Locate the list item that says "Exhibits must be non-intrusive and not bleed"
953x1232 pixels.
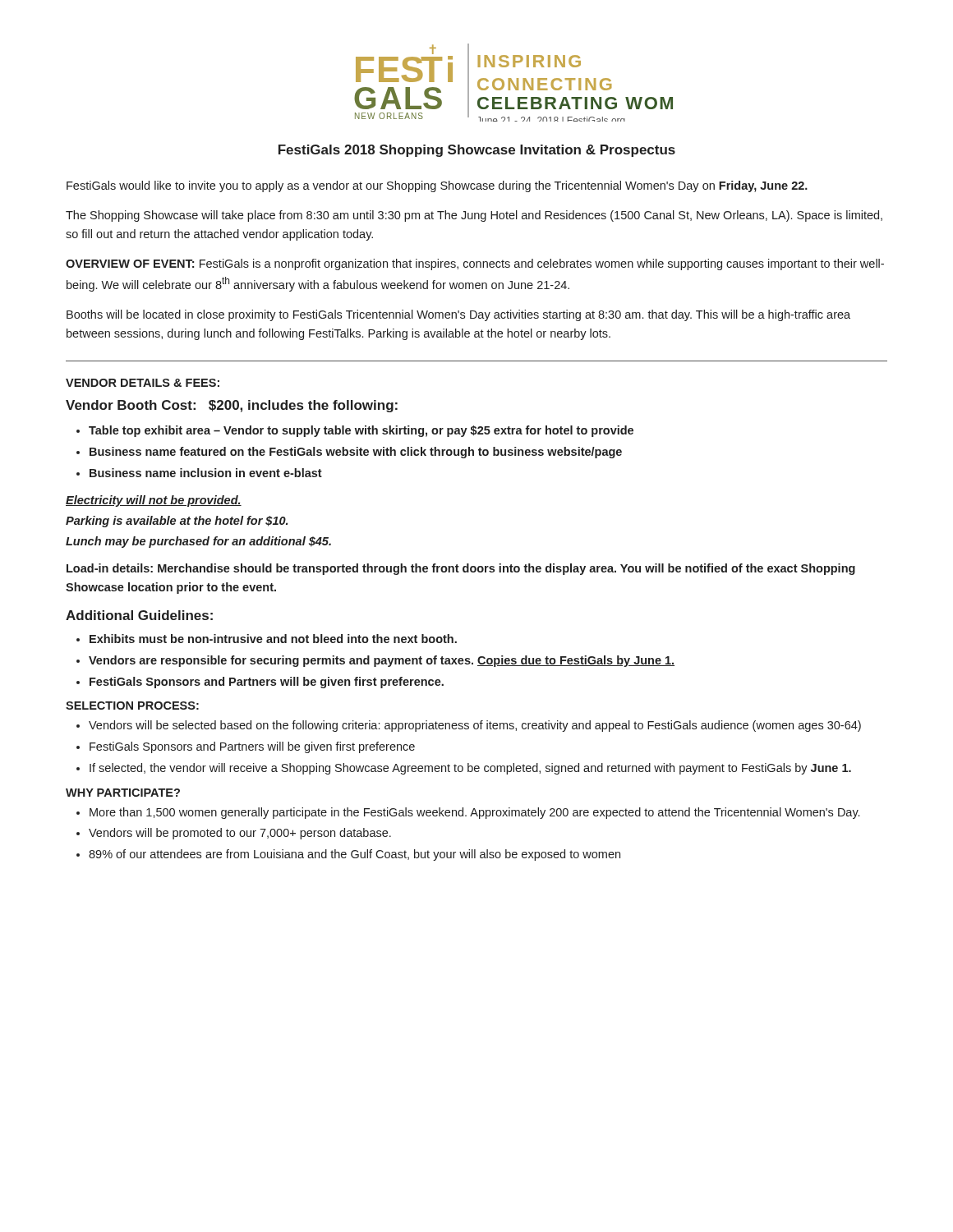273,639
